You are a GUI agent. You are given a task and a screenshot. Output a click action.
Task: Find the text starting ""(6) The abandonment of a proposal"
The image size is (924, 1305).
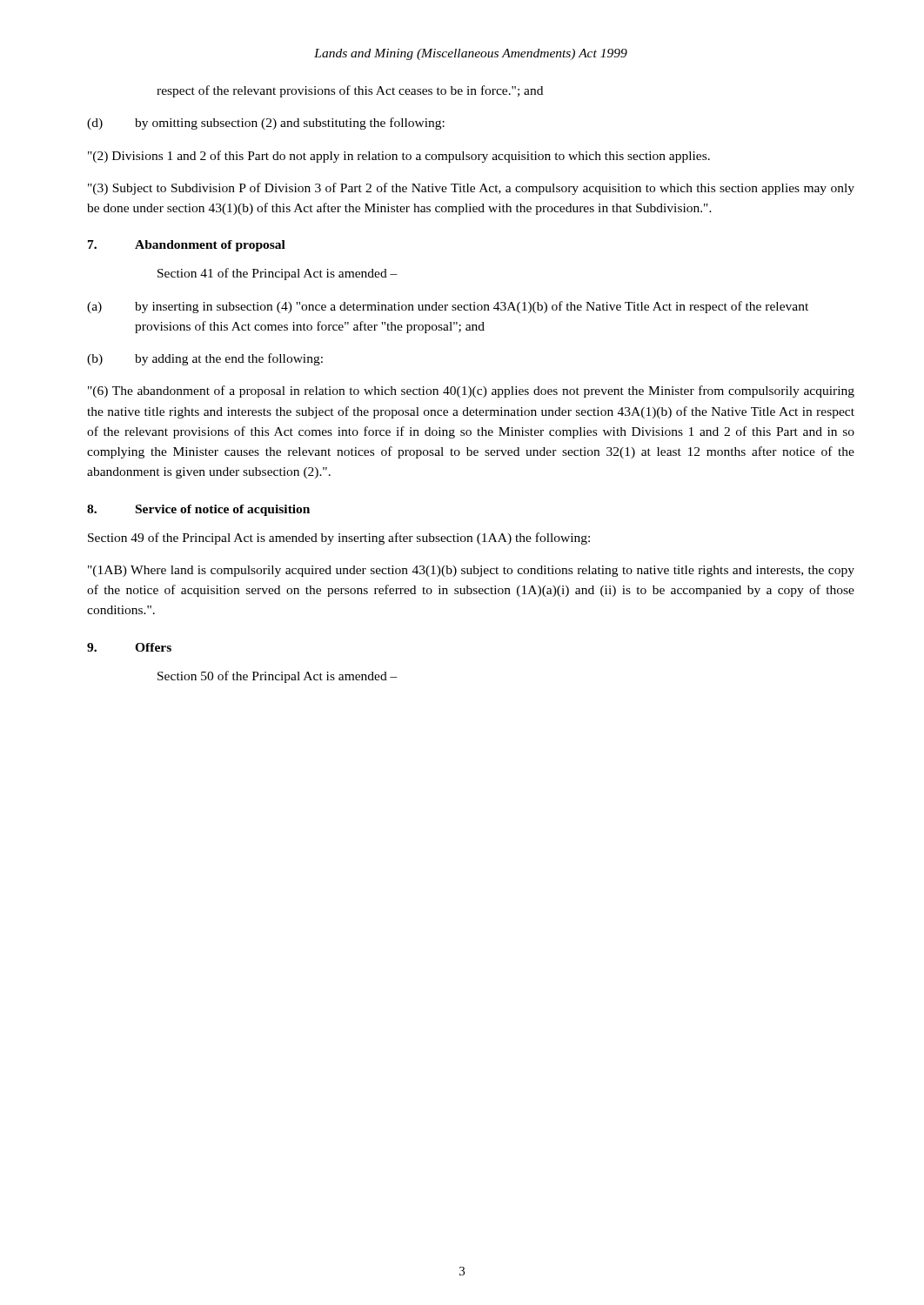(x=471, y=431)
